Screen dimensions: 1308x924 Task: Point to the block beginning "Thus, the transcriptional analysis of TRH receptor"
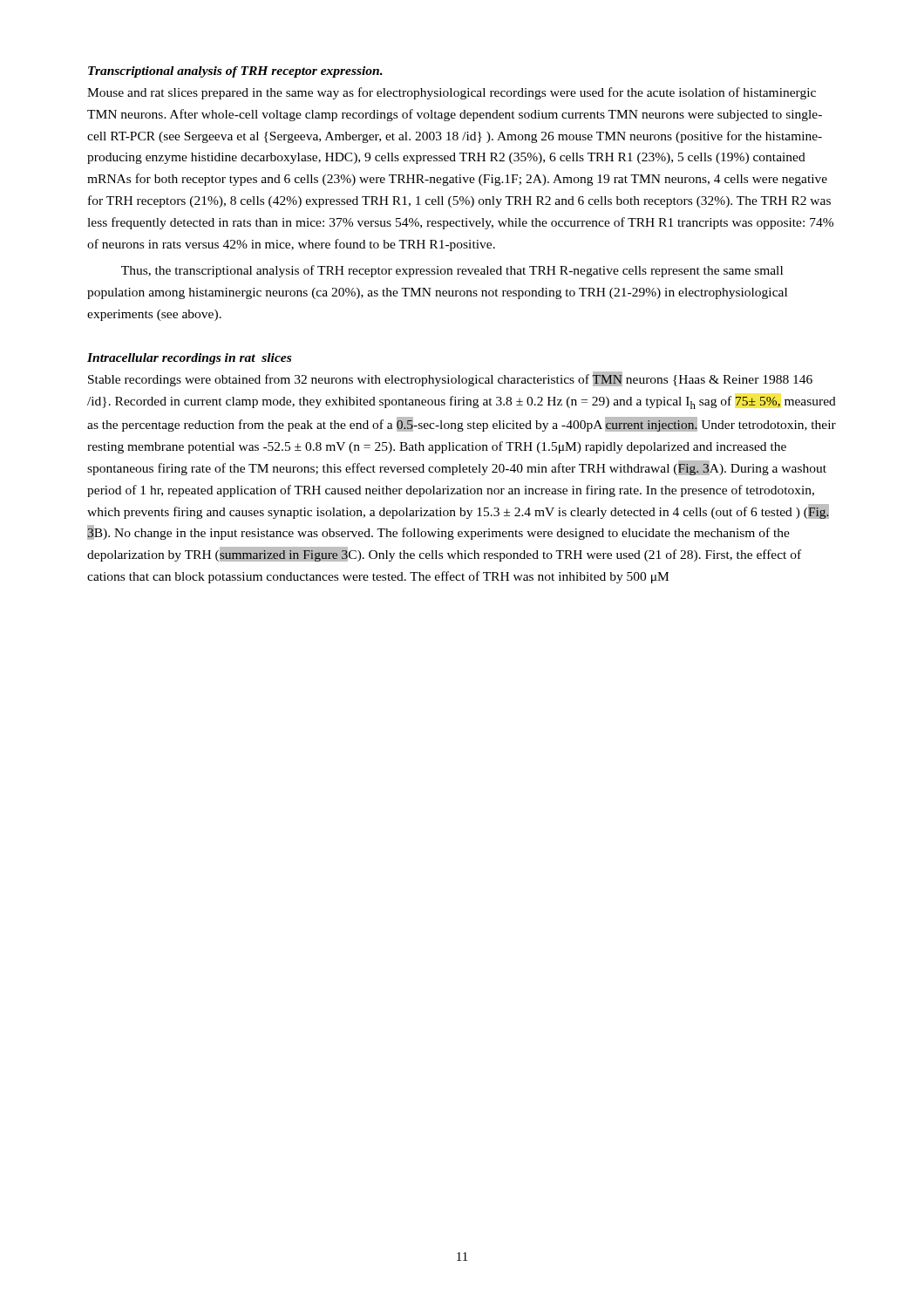(437, 292)
